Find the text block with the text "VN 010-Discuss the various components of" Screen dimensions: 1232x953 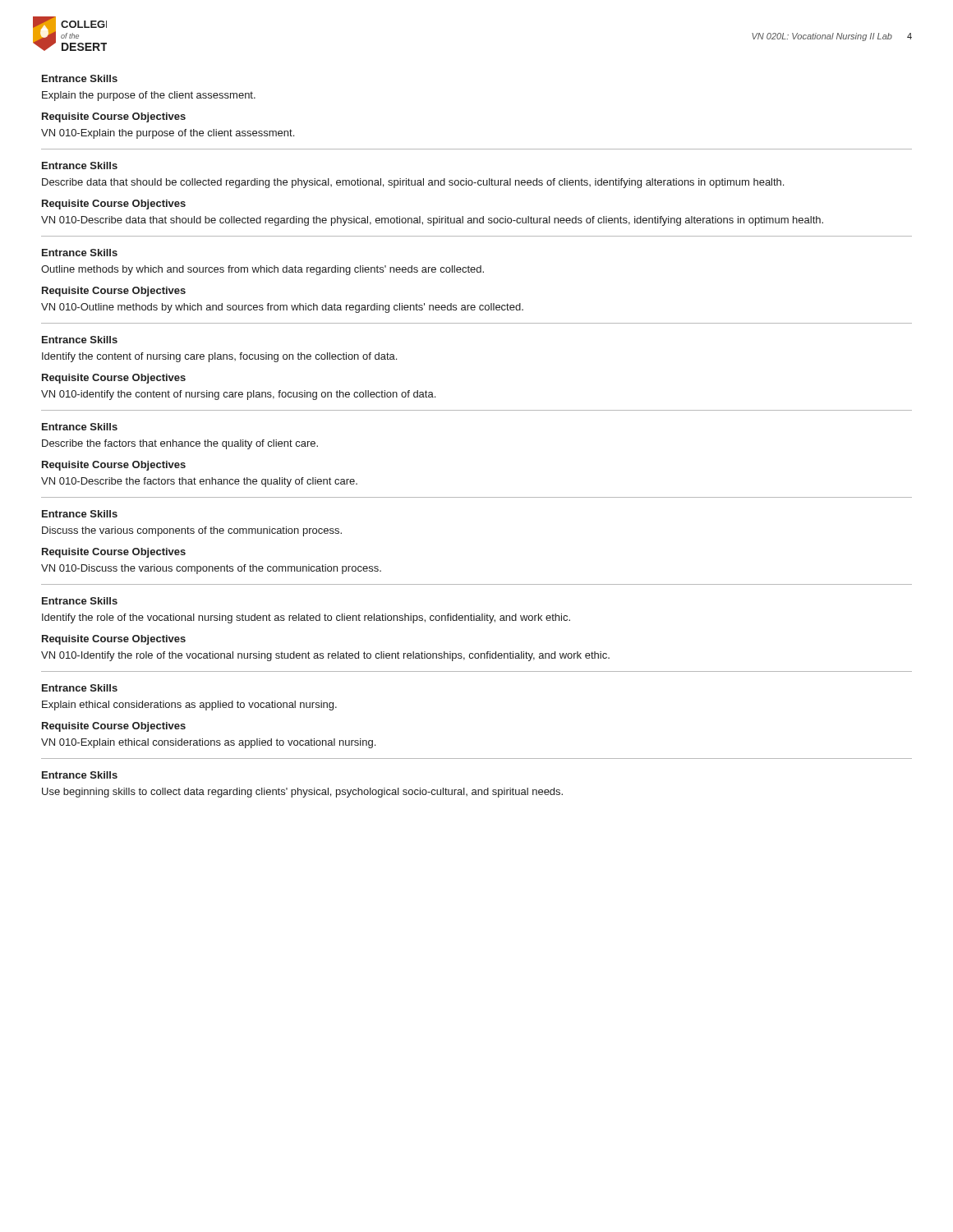(x=211, y=568)
